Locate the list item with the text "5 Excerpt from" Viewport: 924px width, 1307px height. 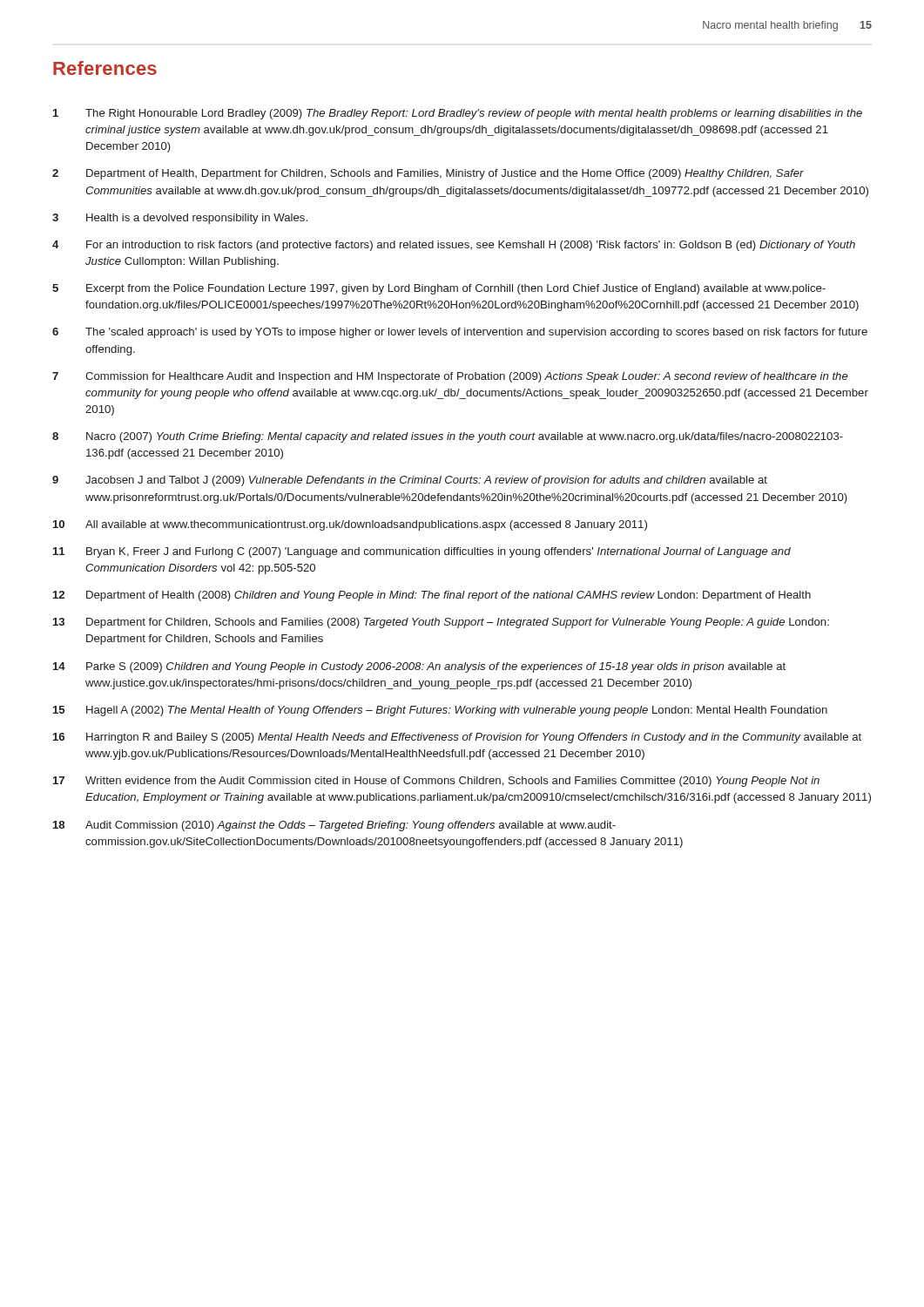[462, 296]
